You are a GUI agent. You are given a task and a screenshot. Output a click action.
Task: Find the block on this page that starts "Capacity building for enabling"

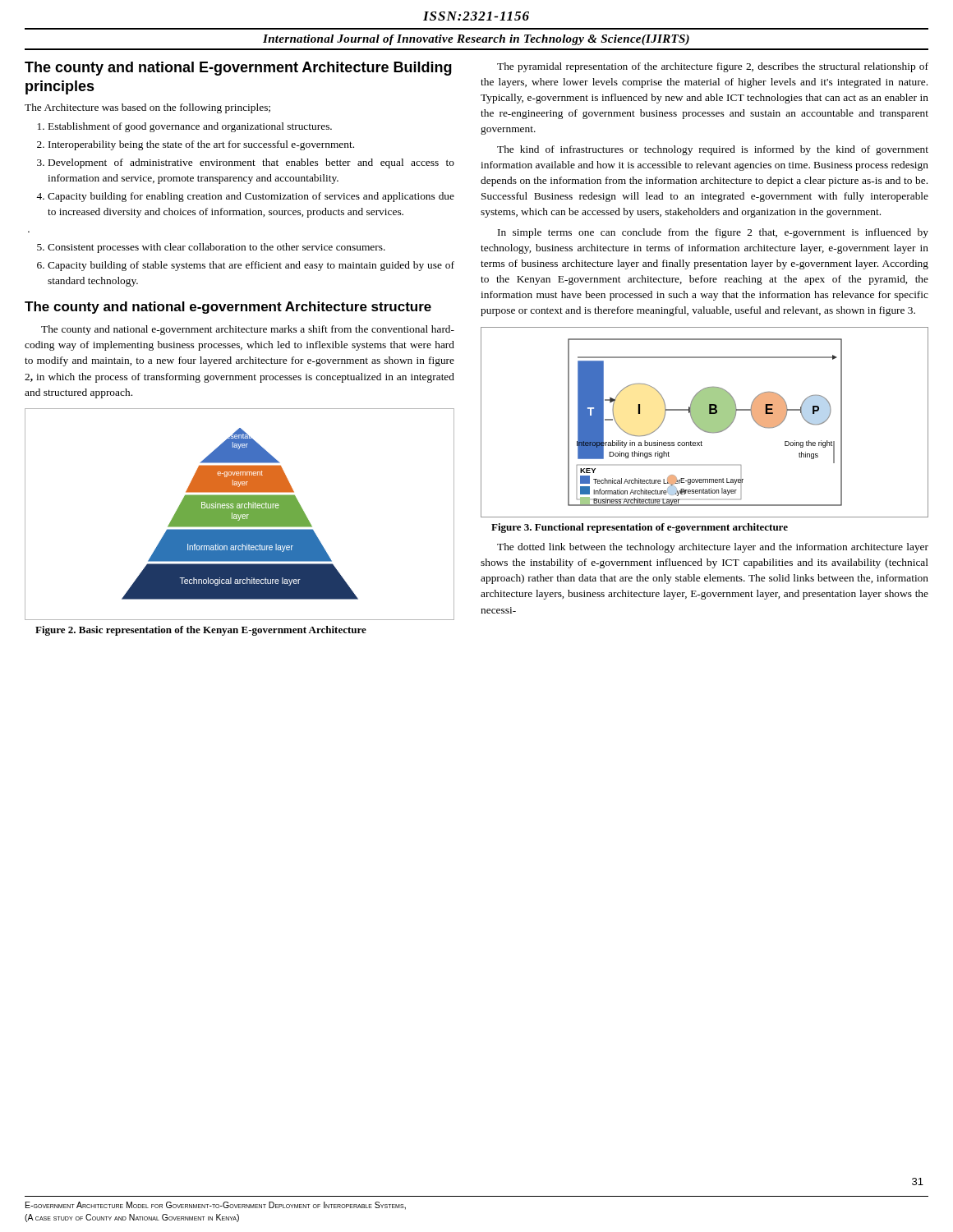pos(251,204)
